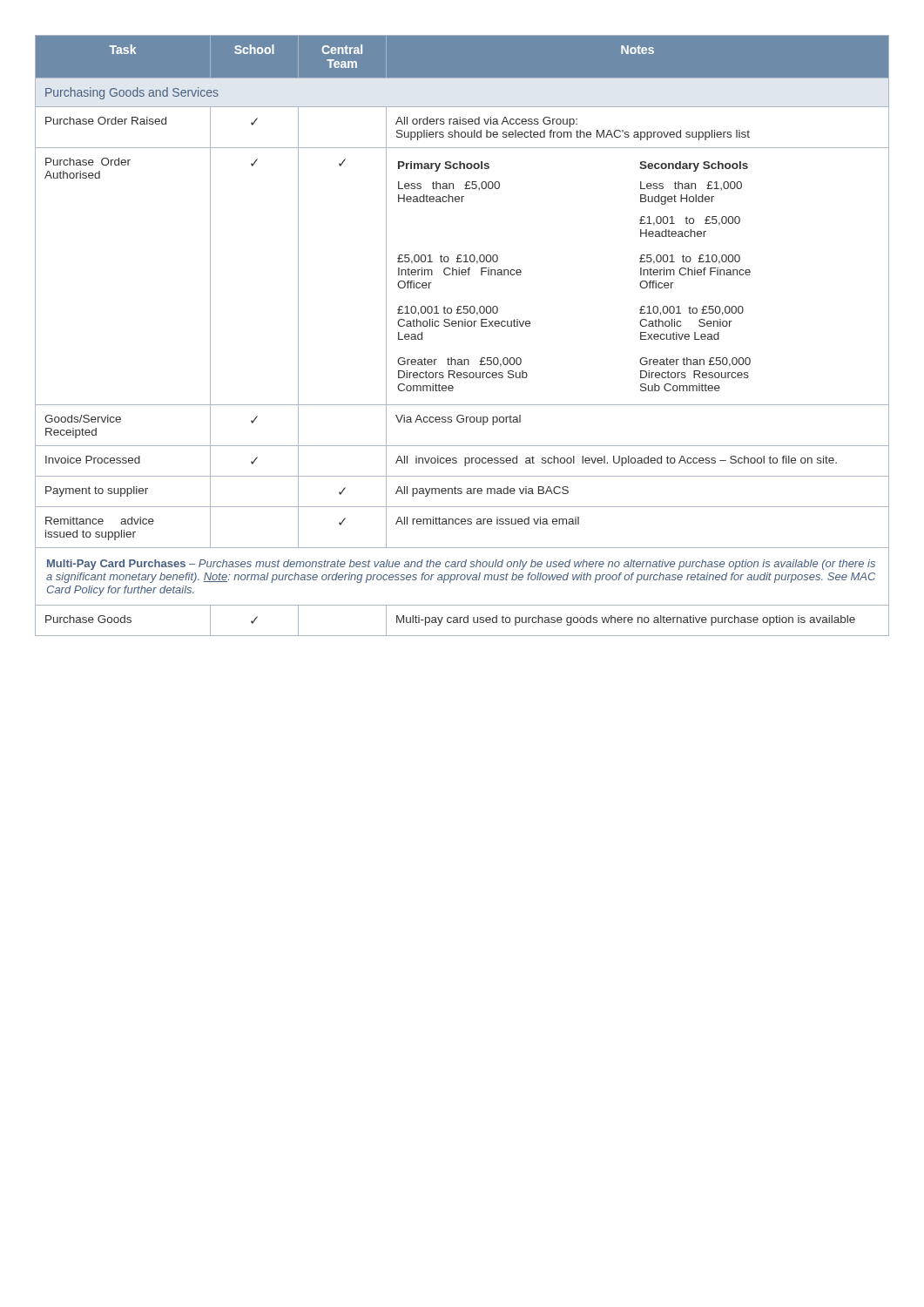The width and height of the screenshot is (924, 1307).
Task: Find the table that mentions "Less than £5,000 Headteacher"
Action: point(462,336)
